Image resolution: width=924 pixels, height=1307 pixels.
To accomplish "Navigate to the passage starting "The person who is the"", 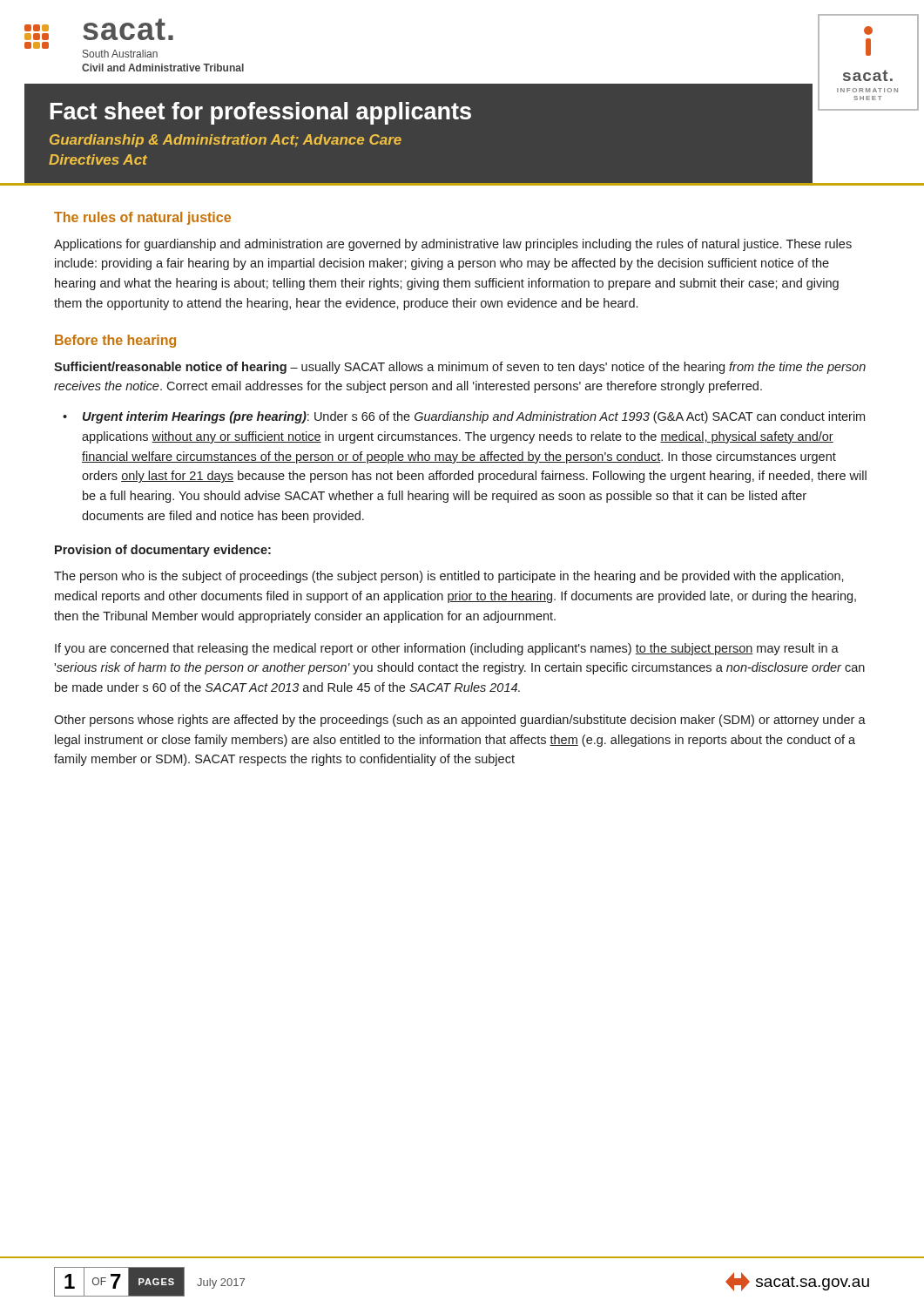I will pos(455,596).
